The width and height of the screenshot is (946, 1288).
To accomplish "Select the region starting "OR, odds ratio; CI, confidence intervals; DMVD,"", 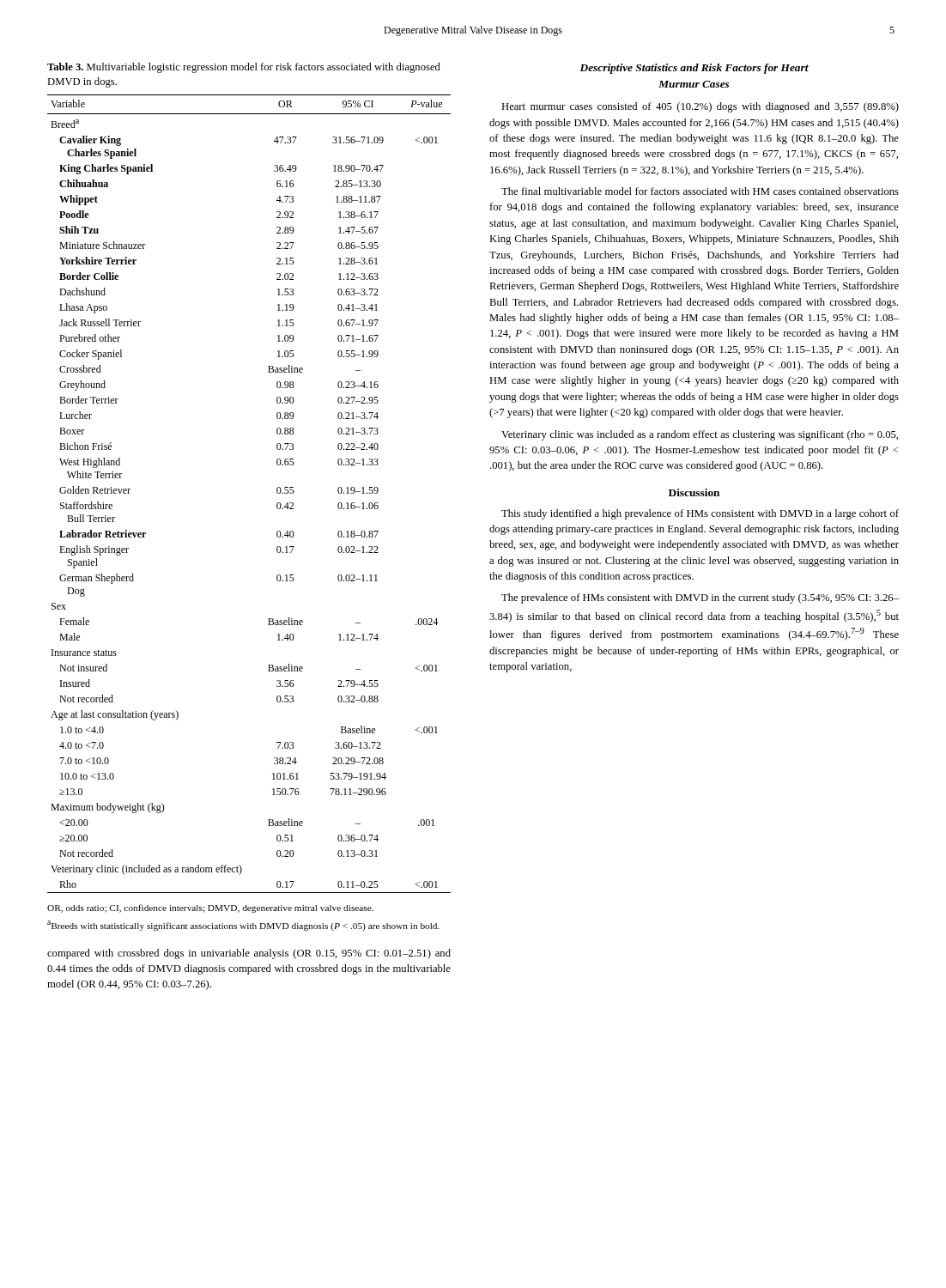I will tap(249, 917).
